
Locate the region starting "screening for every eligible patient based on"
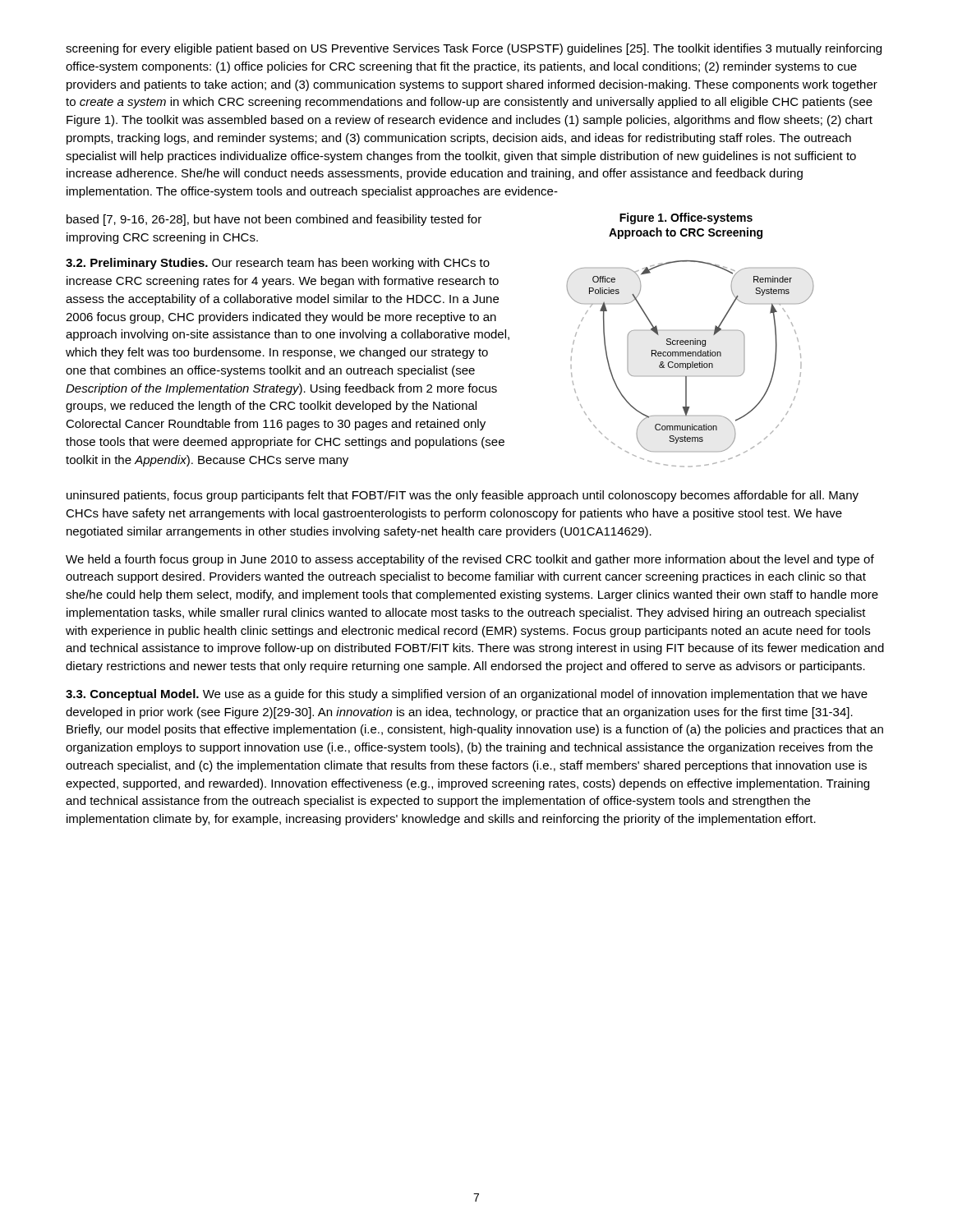(x=474, y=120)
